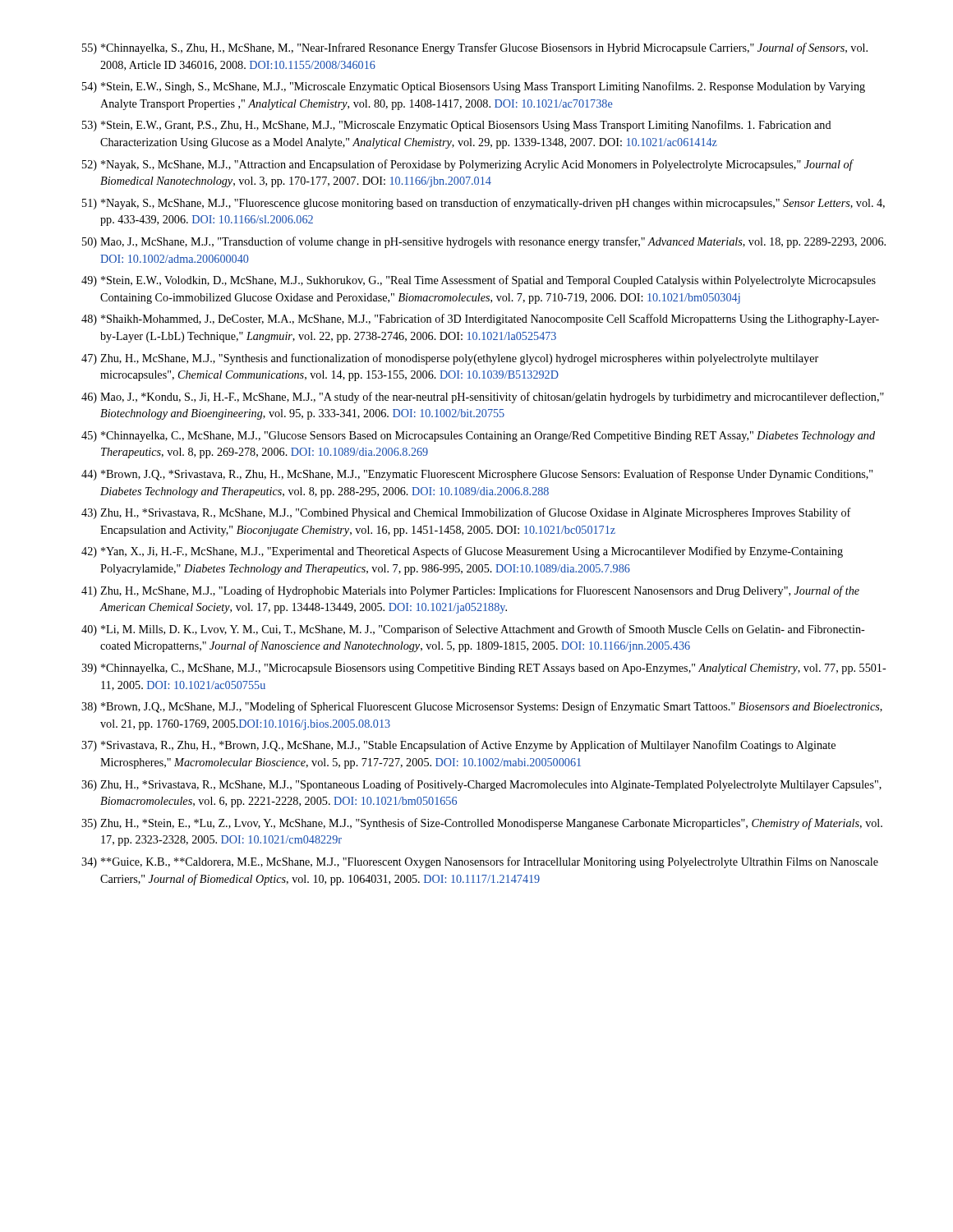Screen dimensions: 1232x953
Task: Point to the block beginning "42) *Yan, X., Ji, H.-F., McShane, M.J., "Experimental"
Action: [476, 560]
